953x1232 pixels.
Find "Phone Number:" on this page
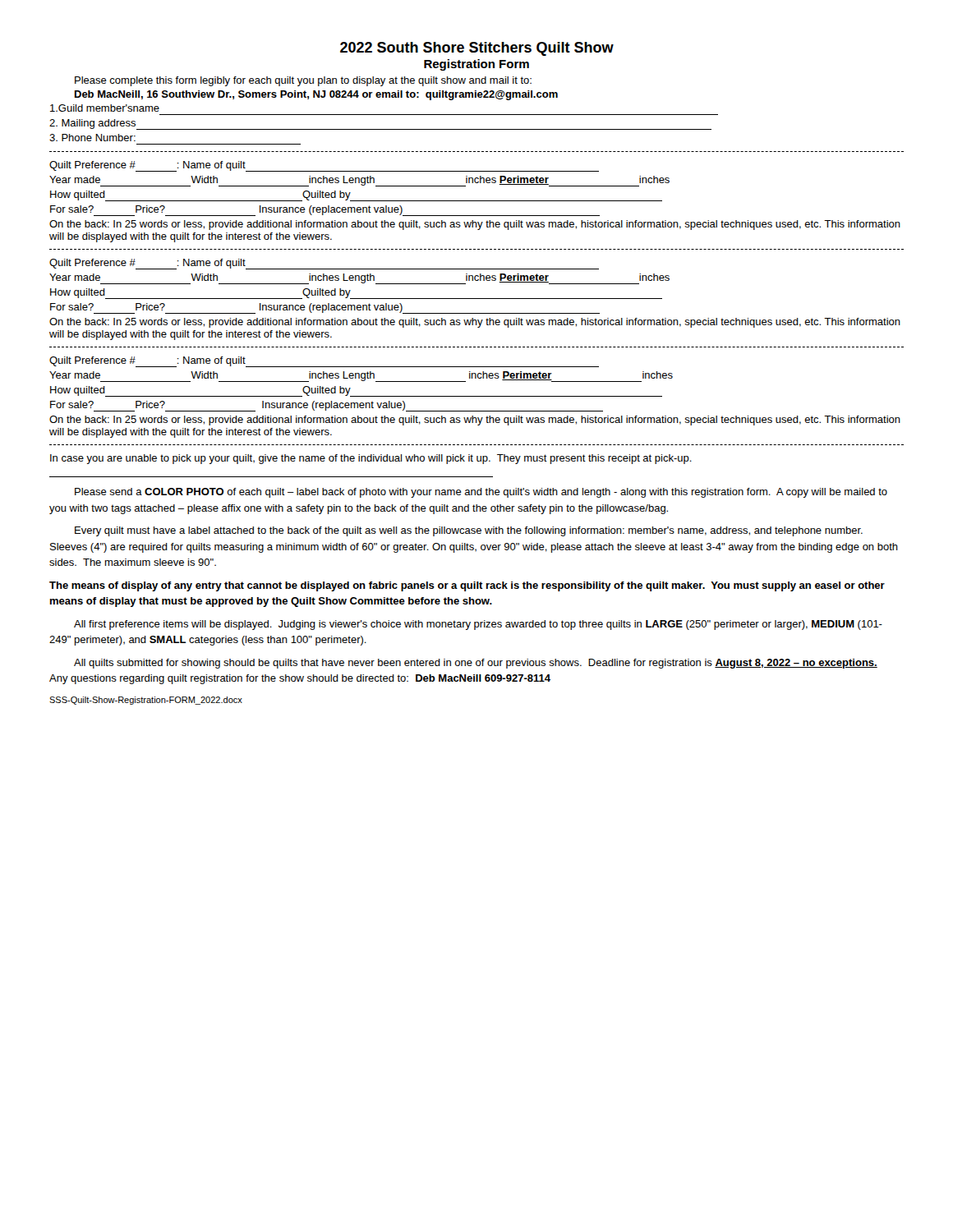[x=175, y=138]
